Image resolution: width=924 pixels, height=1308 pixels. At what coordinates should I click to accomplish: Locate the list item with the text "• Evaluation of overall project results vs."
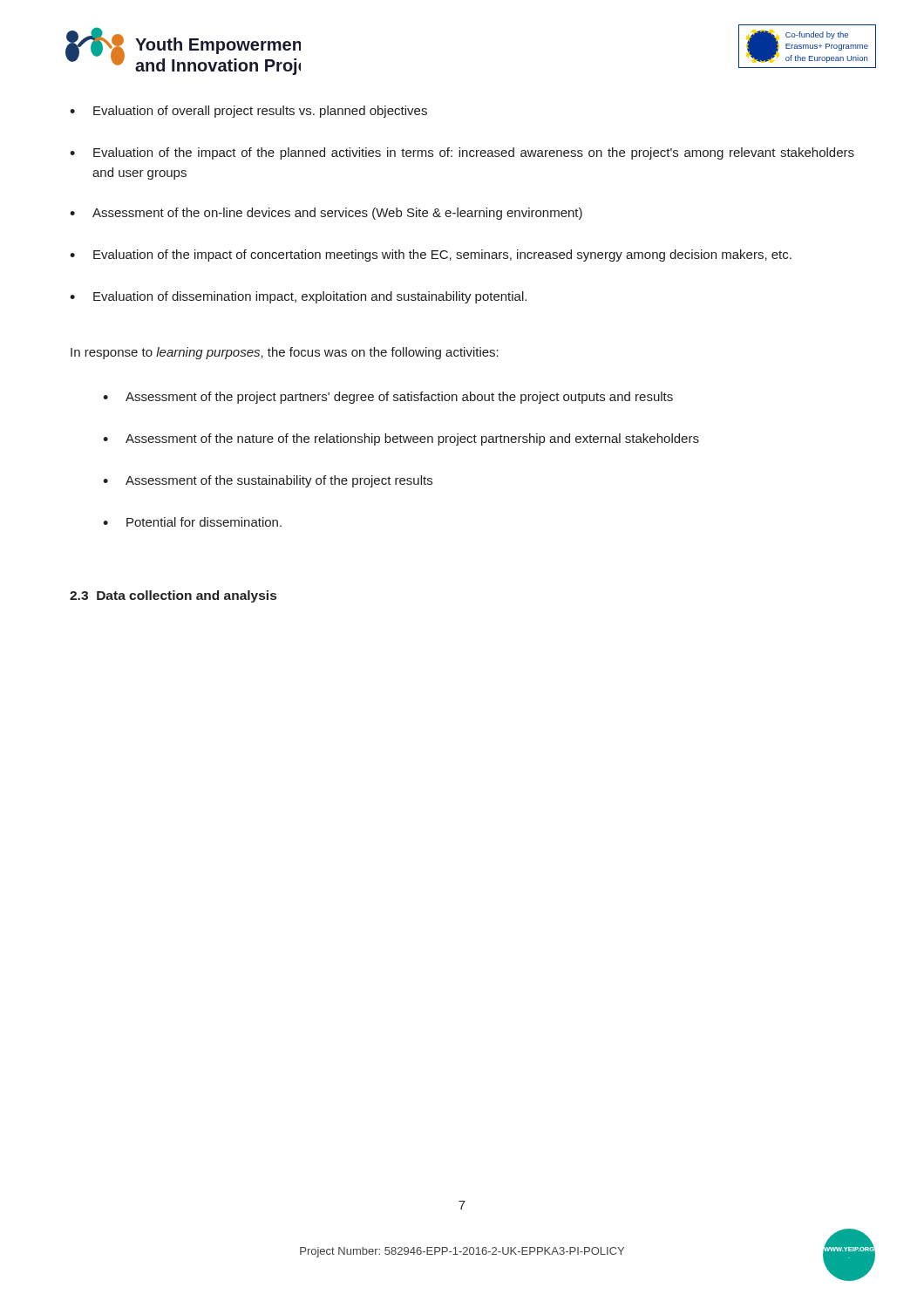coord(248,112)
